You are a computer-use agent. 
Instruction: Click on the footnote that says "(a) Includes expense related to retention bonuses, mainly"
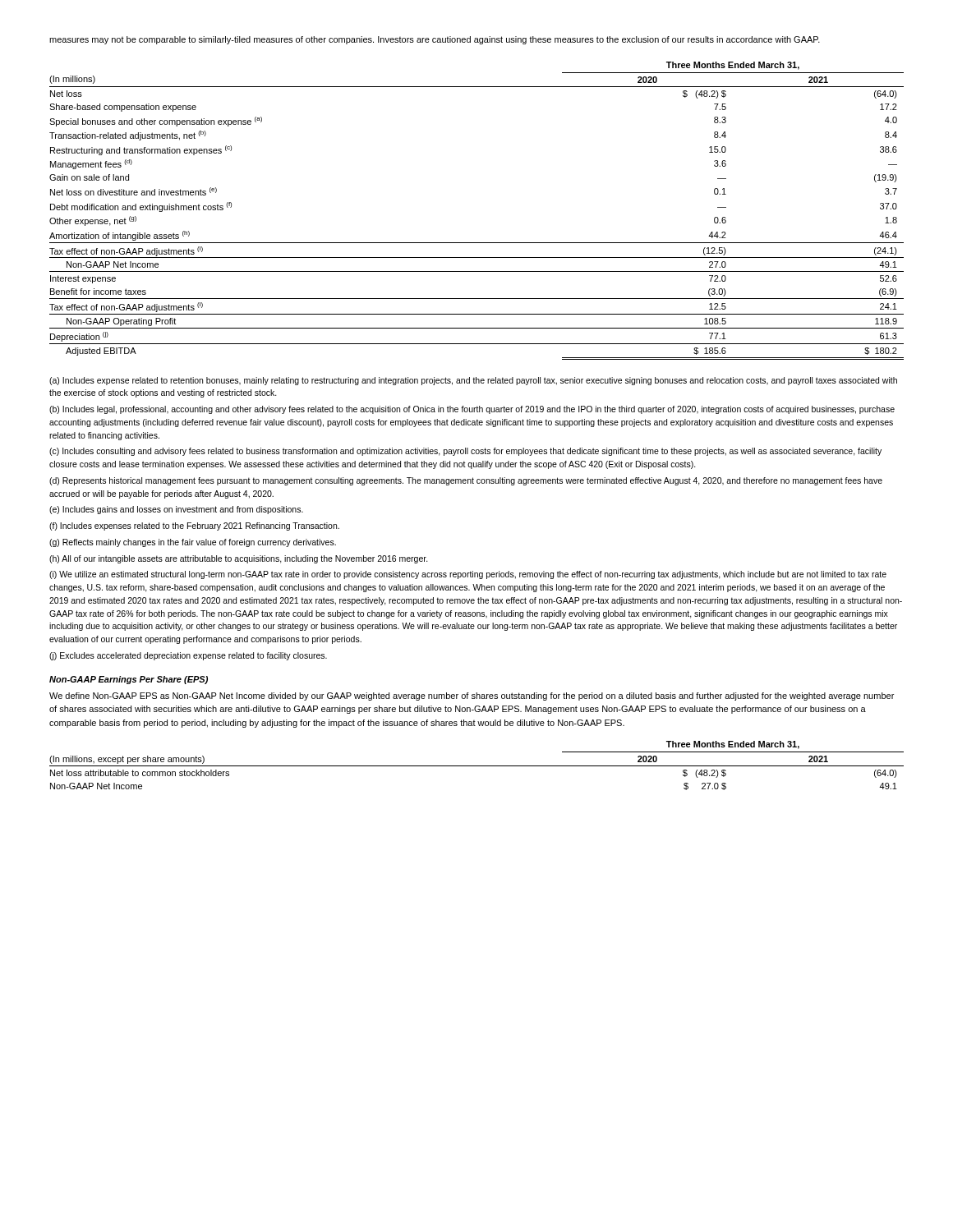pos(473,387)
